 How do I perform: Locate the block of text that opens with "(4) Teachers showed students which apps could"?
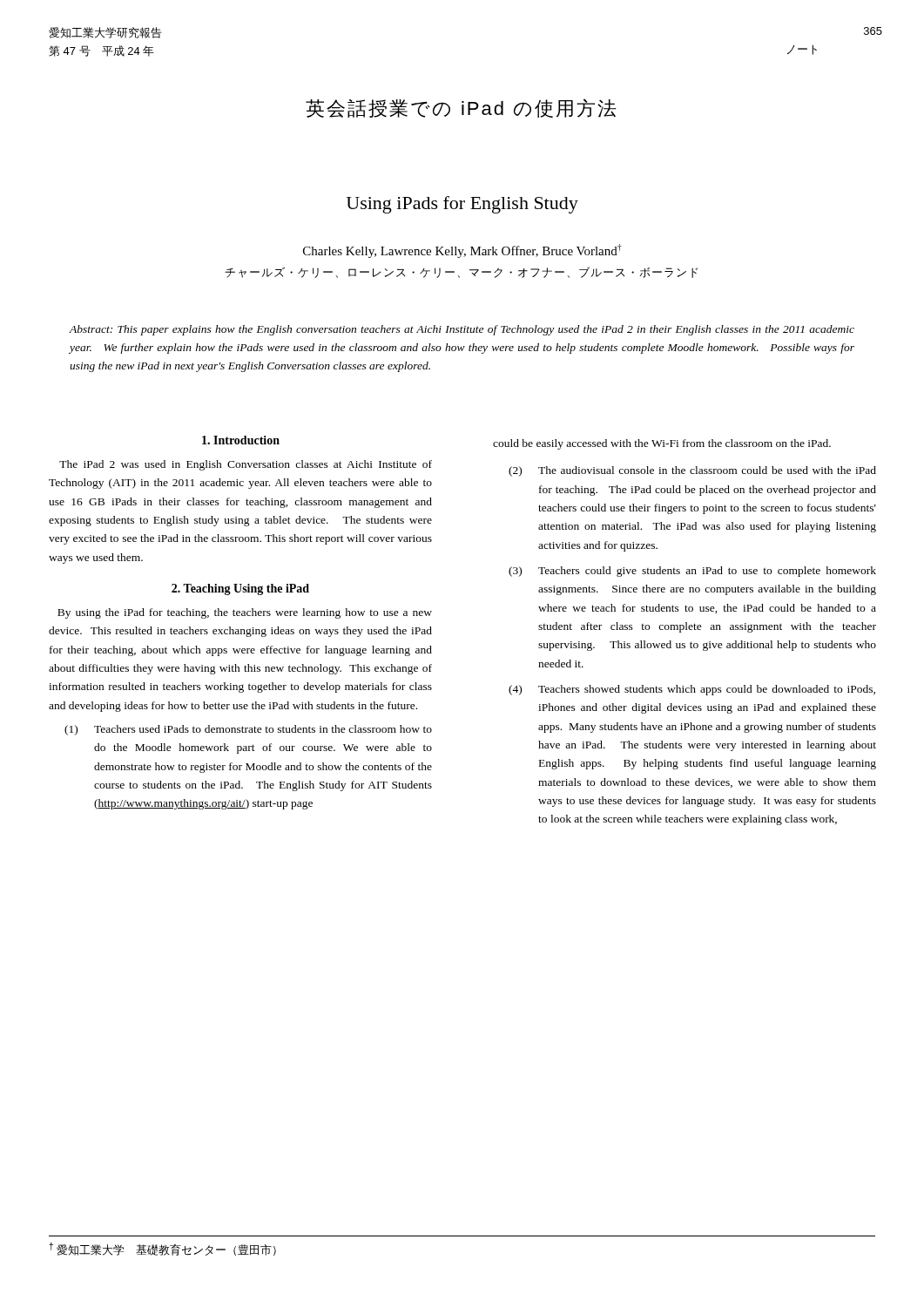click(x=685, y=754)
